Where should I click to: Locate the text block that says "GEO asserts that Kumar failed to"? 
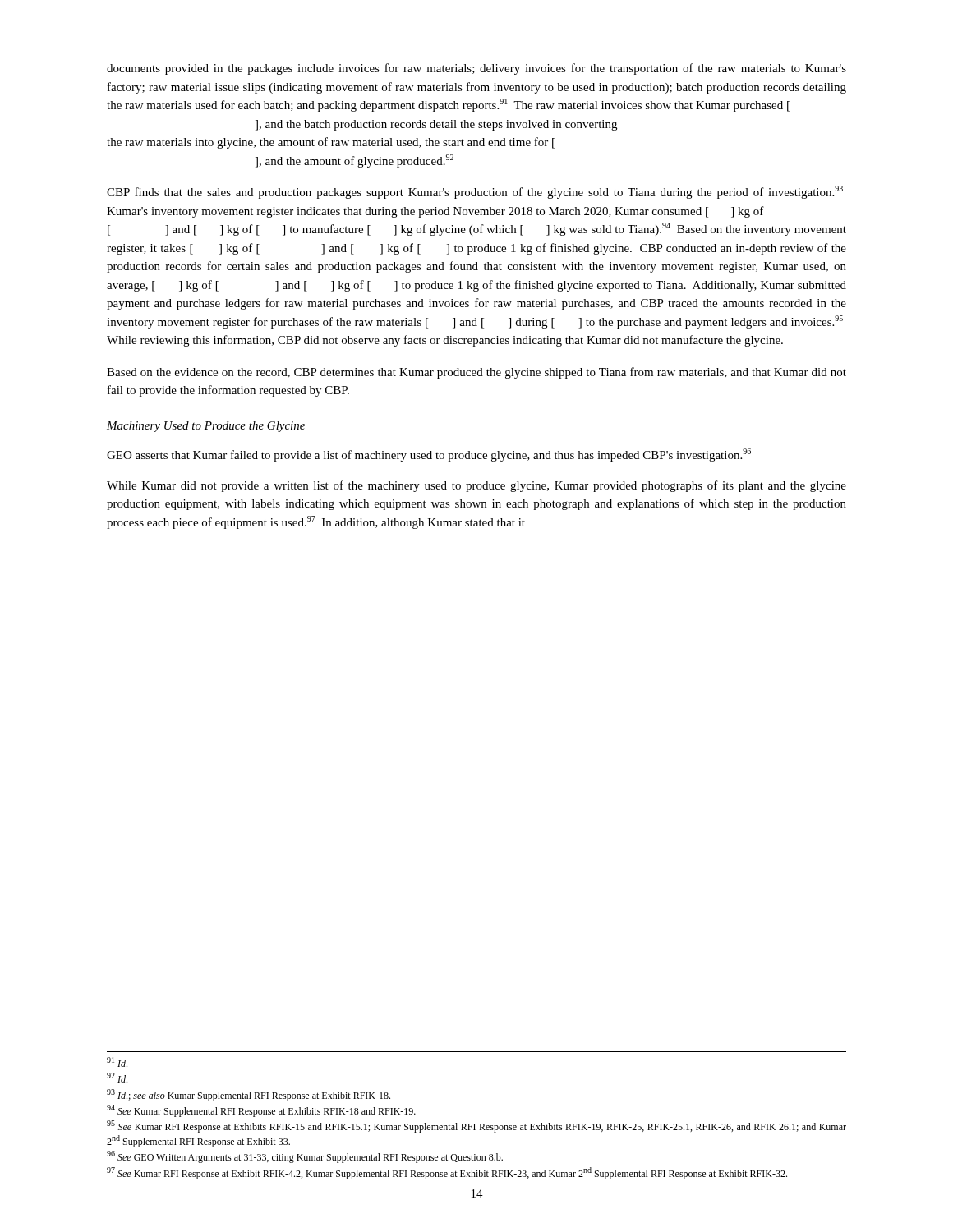[x=429, y=454]
